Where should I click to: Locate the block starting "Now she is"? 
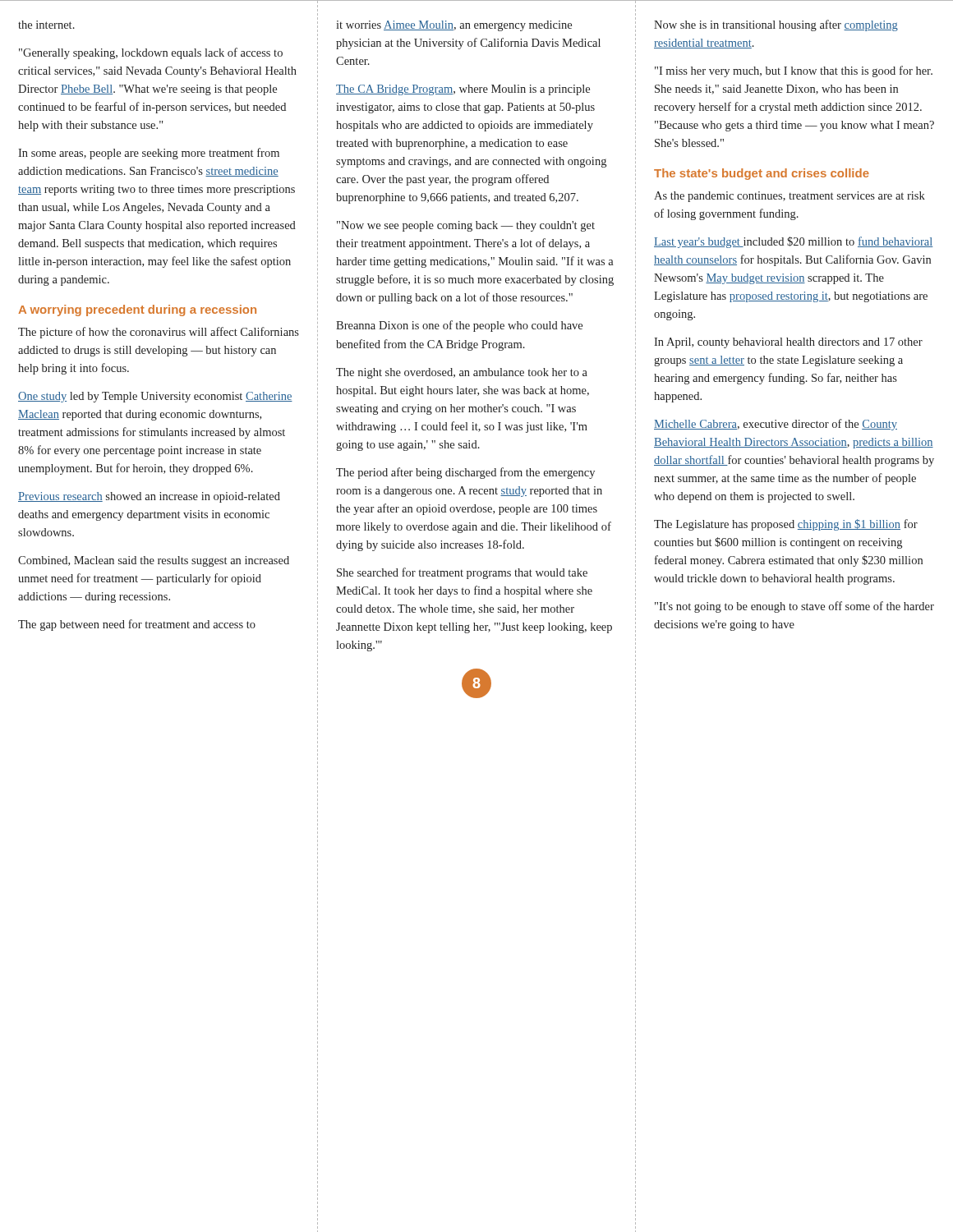pos(794,34)
